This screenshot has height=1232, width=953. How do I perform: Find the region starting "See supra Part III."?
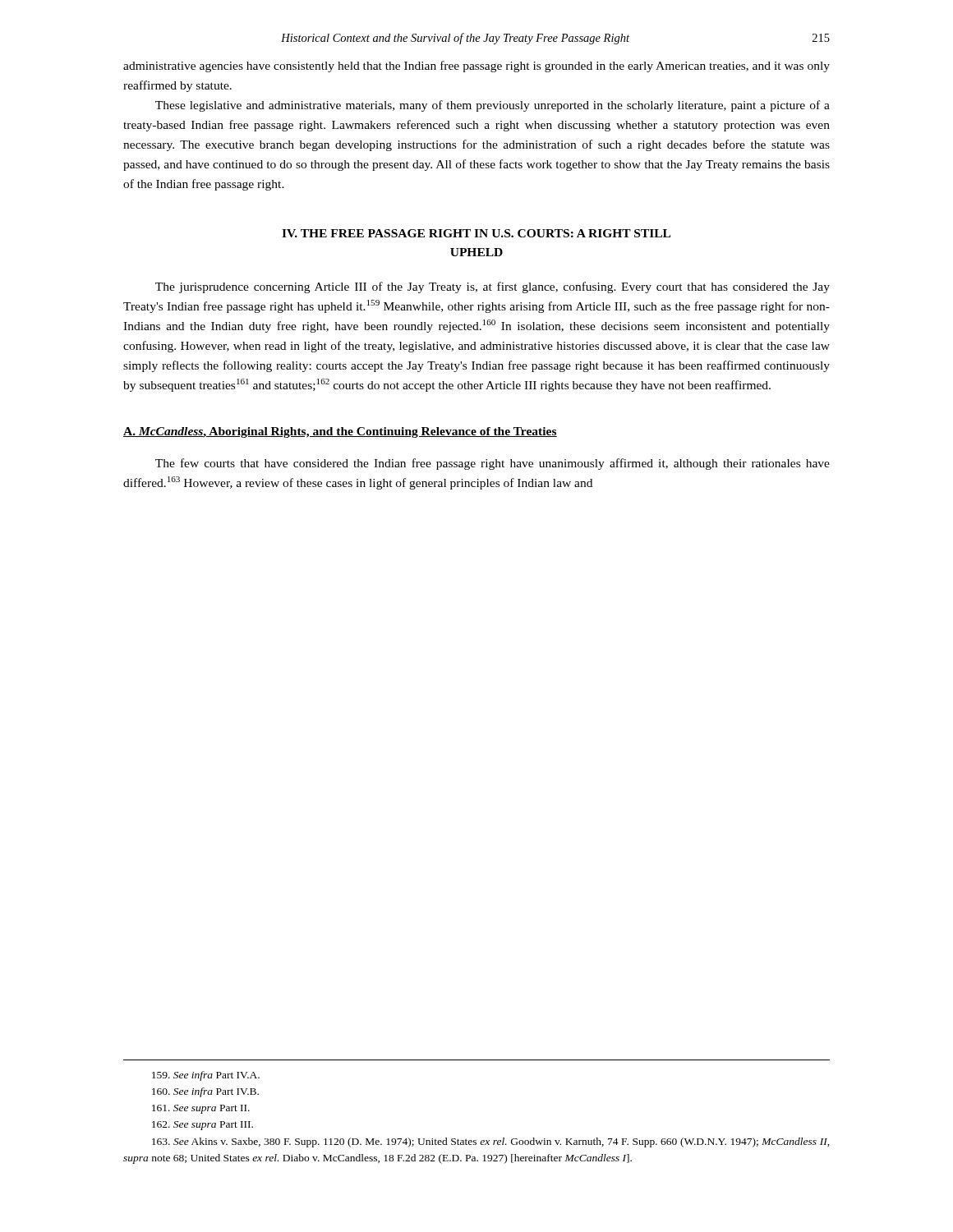pyautogui.click(x=202, y=1124)
